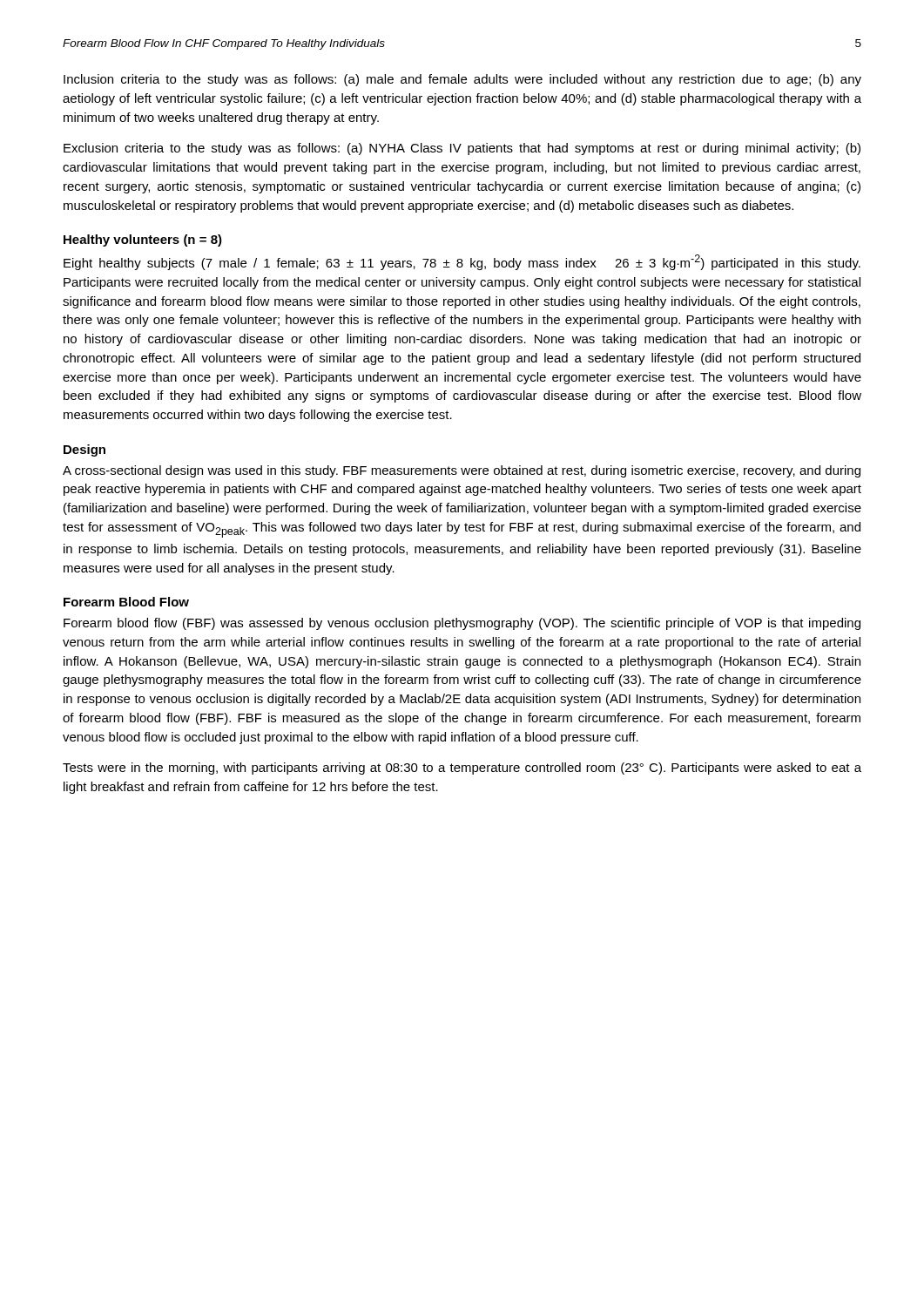Navigate to the text block starting "Tests were in the morning, with"

[462, 777]
